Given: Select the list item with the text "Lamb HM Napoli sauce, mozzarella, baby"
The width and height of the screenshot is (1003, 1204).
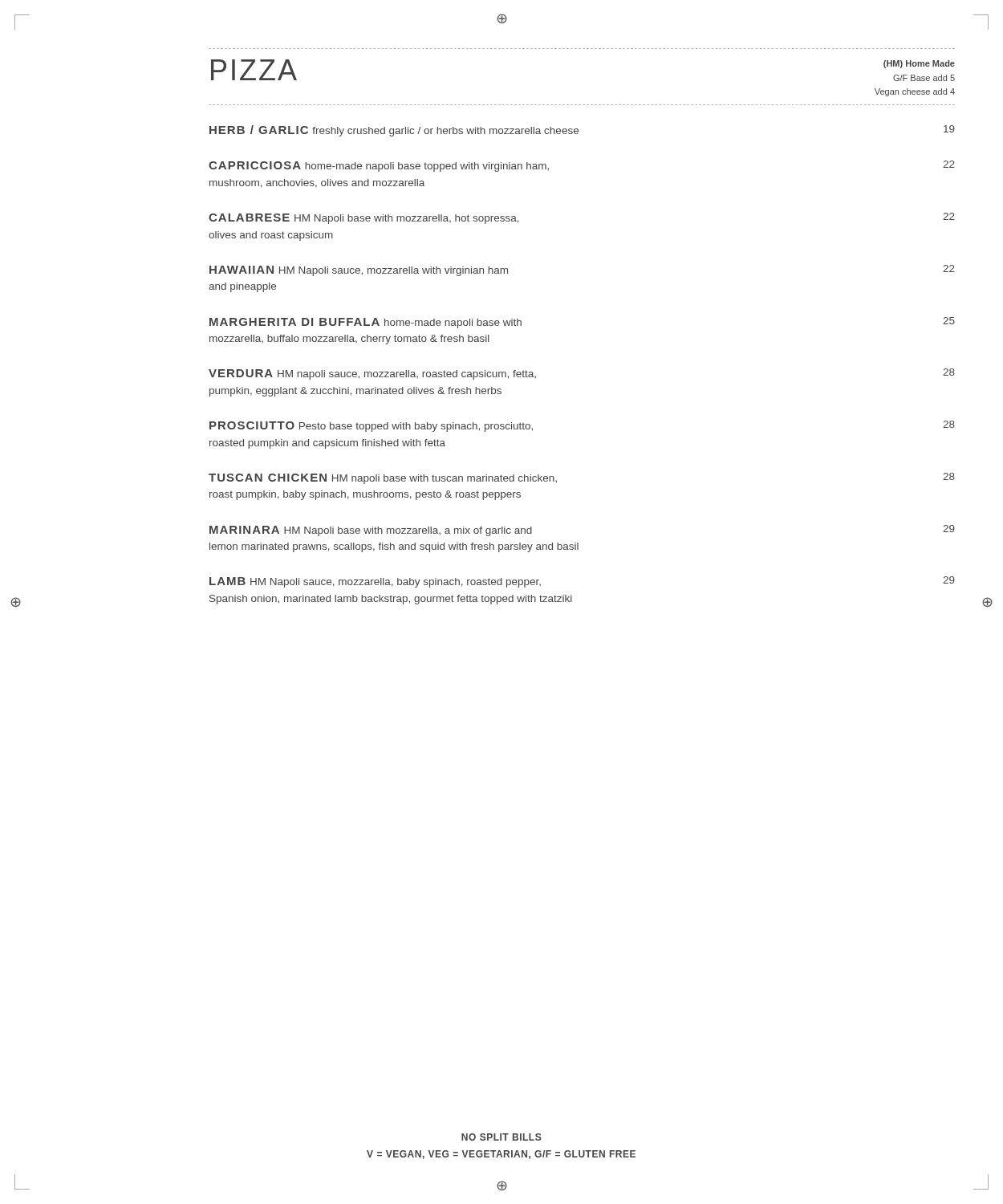Looking at the screenshot, I should coord(582,590).
